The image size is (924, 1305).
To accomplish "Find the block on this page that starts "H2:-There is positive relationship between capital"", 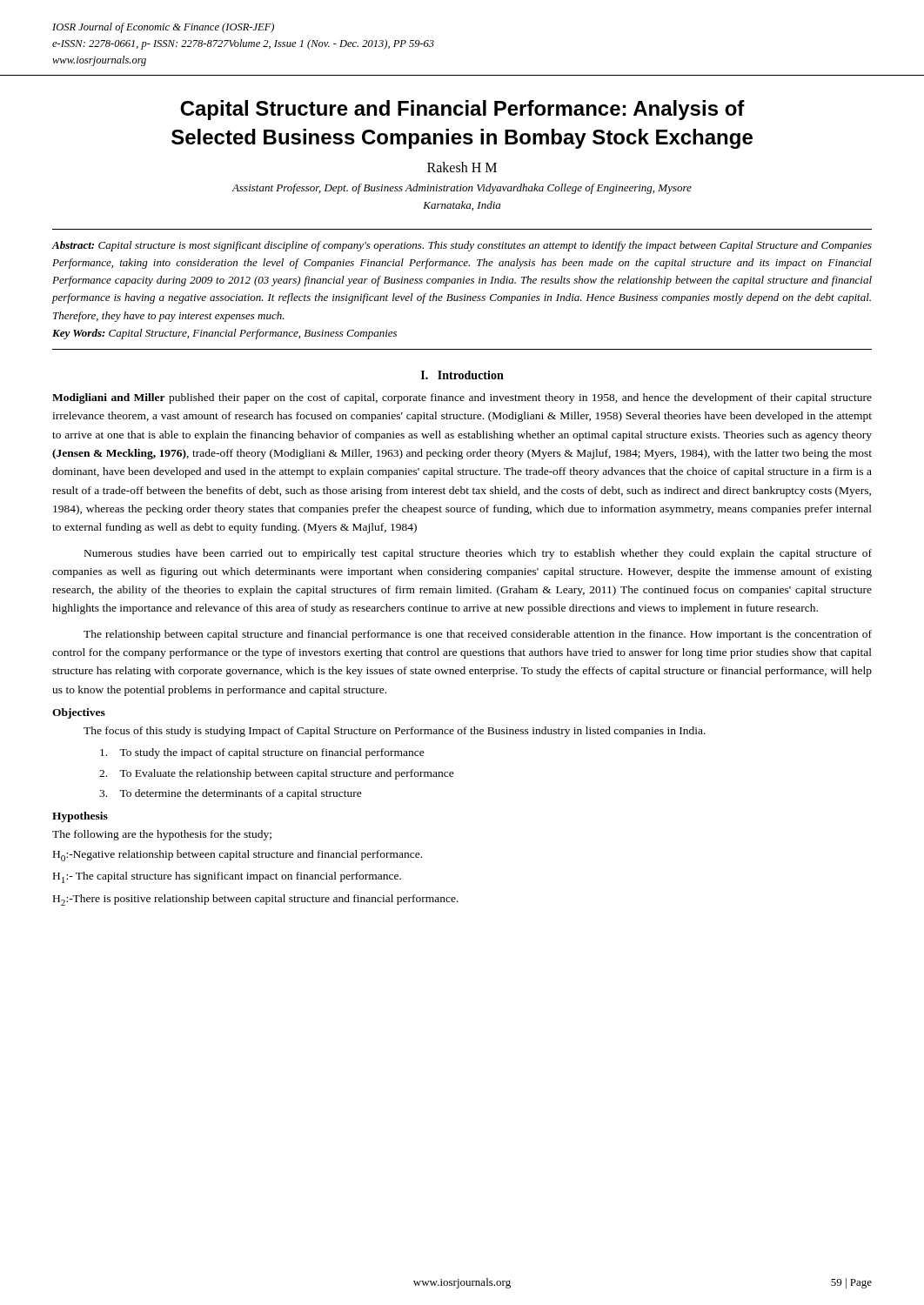I will [x=256, y=899].
